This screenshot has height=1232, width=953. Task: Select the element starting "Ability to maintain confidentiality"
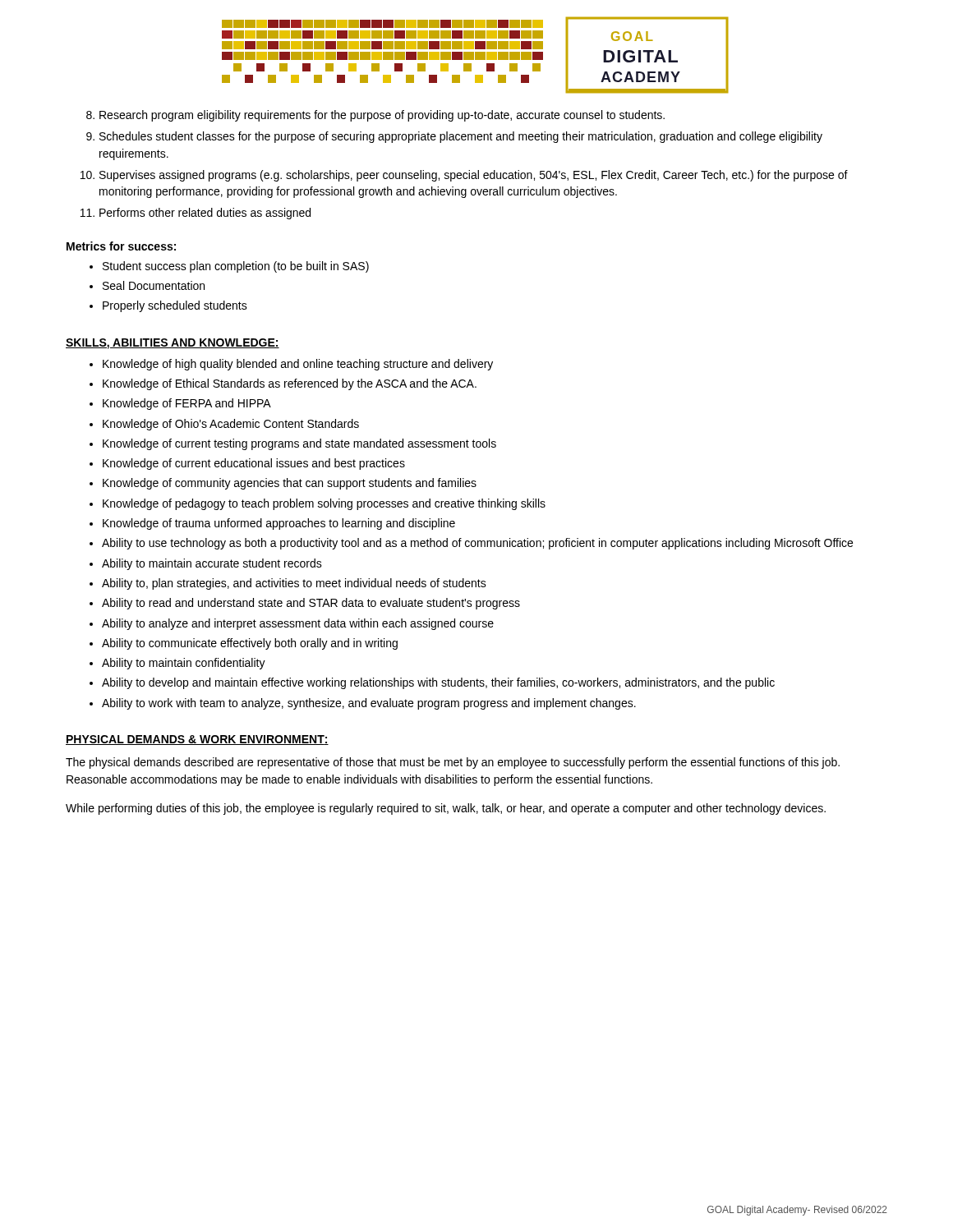click(x=183, y=663)
